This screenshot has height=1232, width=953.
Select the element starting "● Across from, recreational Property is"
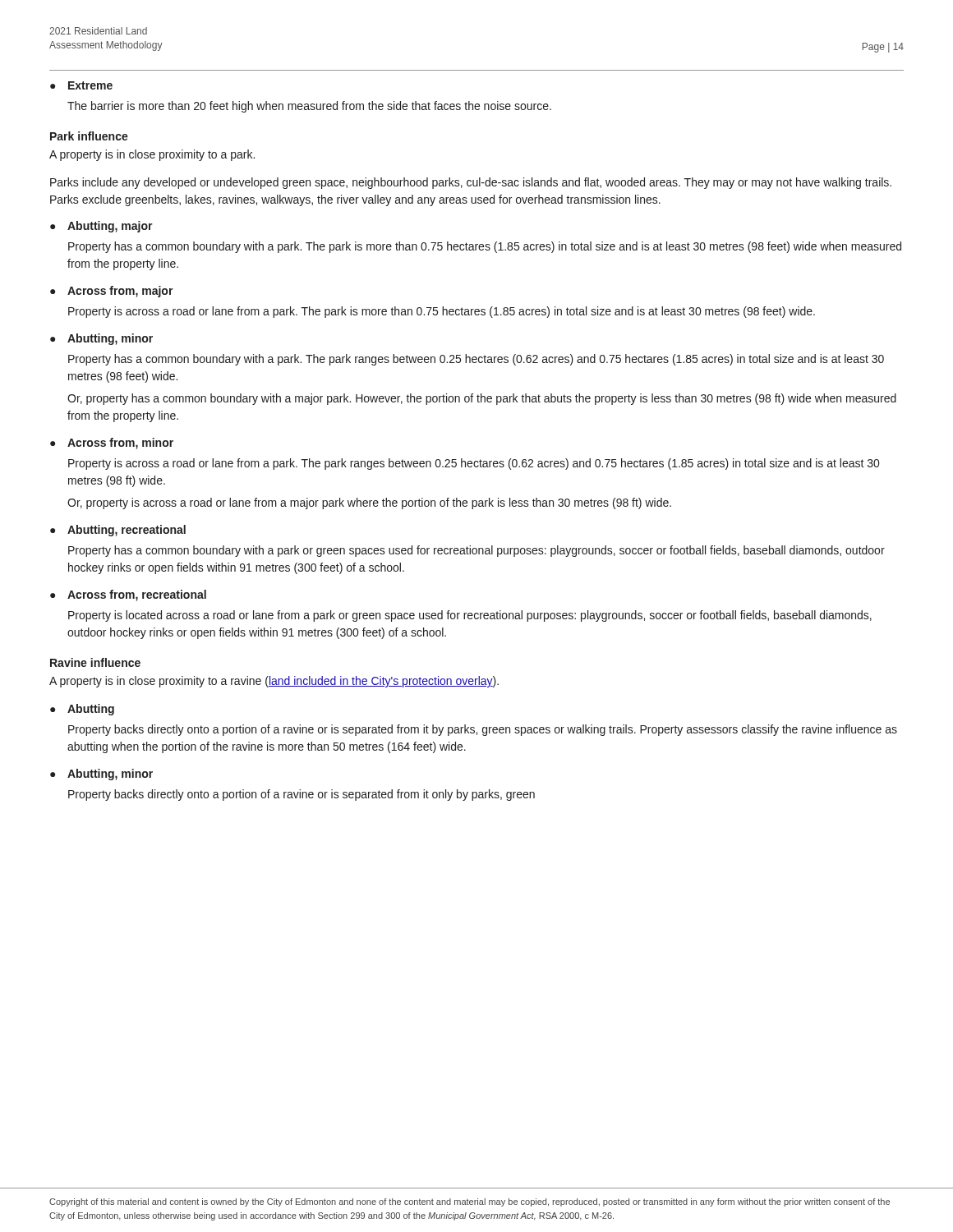coord(476,614)
